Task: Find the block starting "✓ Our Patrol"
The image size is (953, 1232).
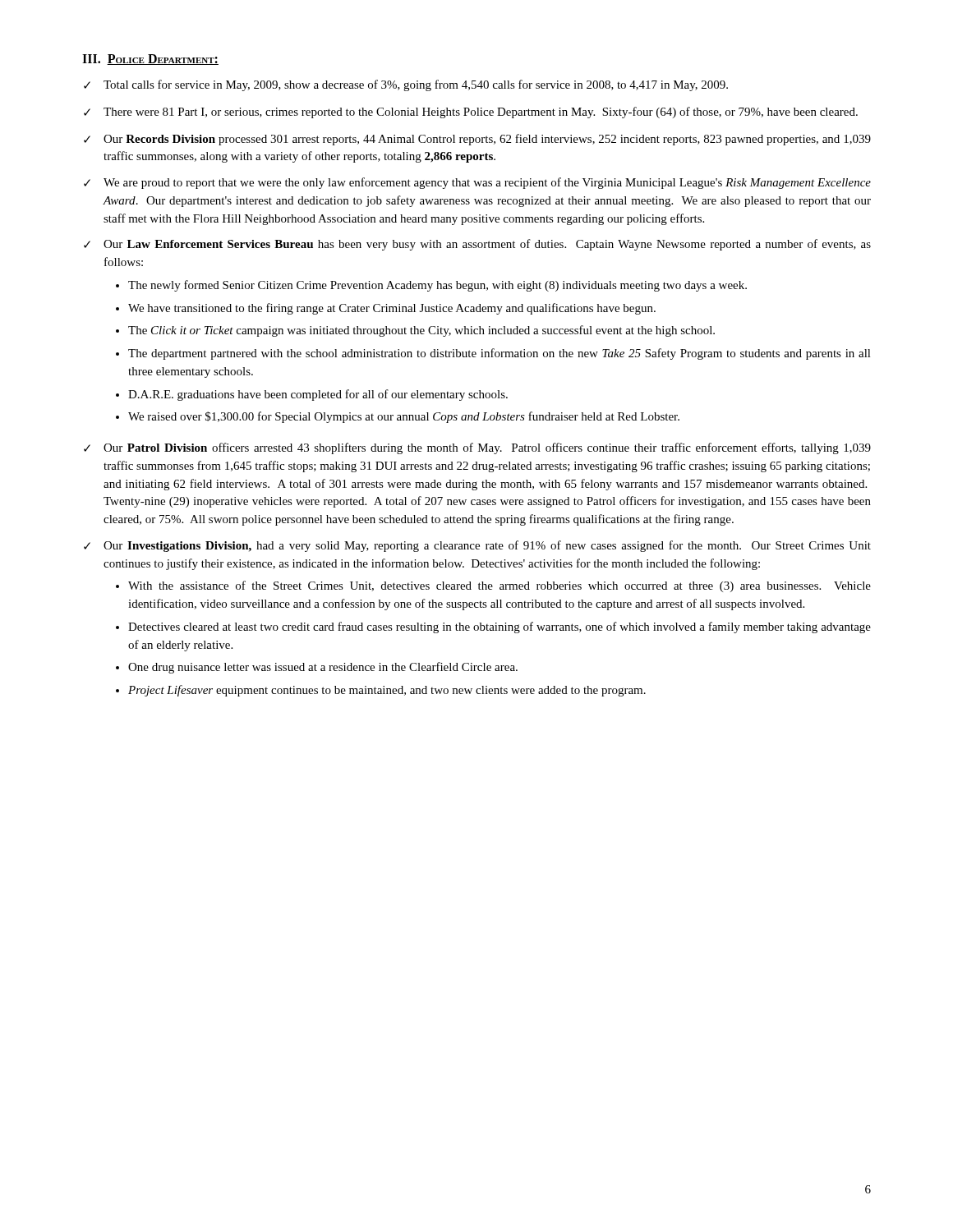Action: [476, 484]
